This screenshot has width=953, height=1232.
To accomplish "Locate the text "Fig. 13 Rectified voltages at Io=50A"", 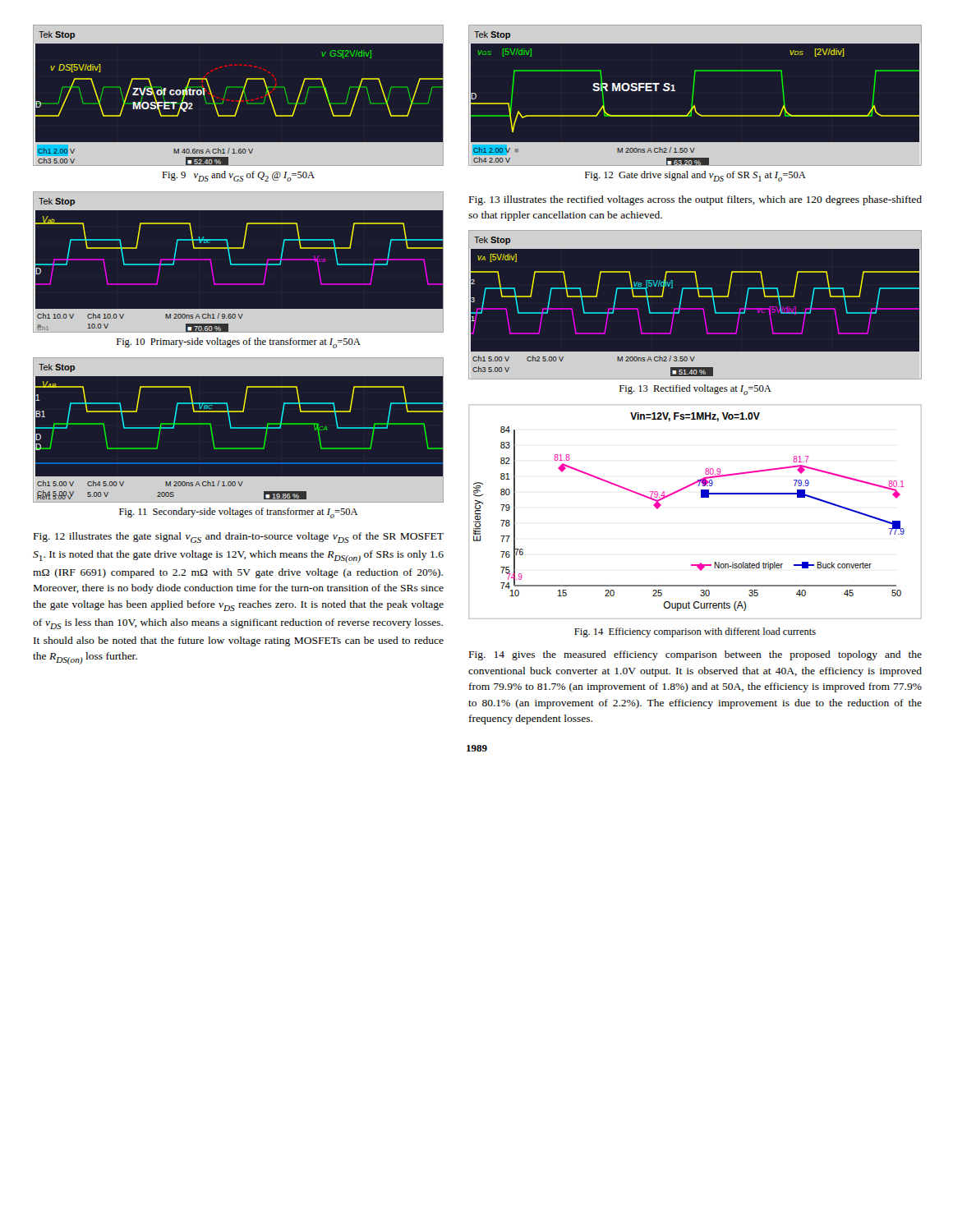I will [x=695, y=389].
